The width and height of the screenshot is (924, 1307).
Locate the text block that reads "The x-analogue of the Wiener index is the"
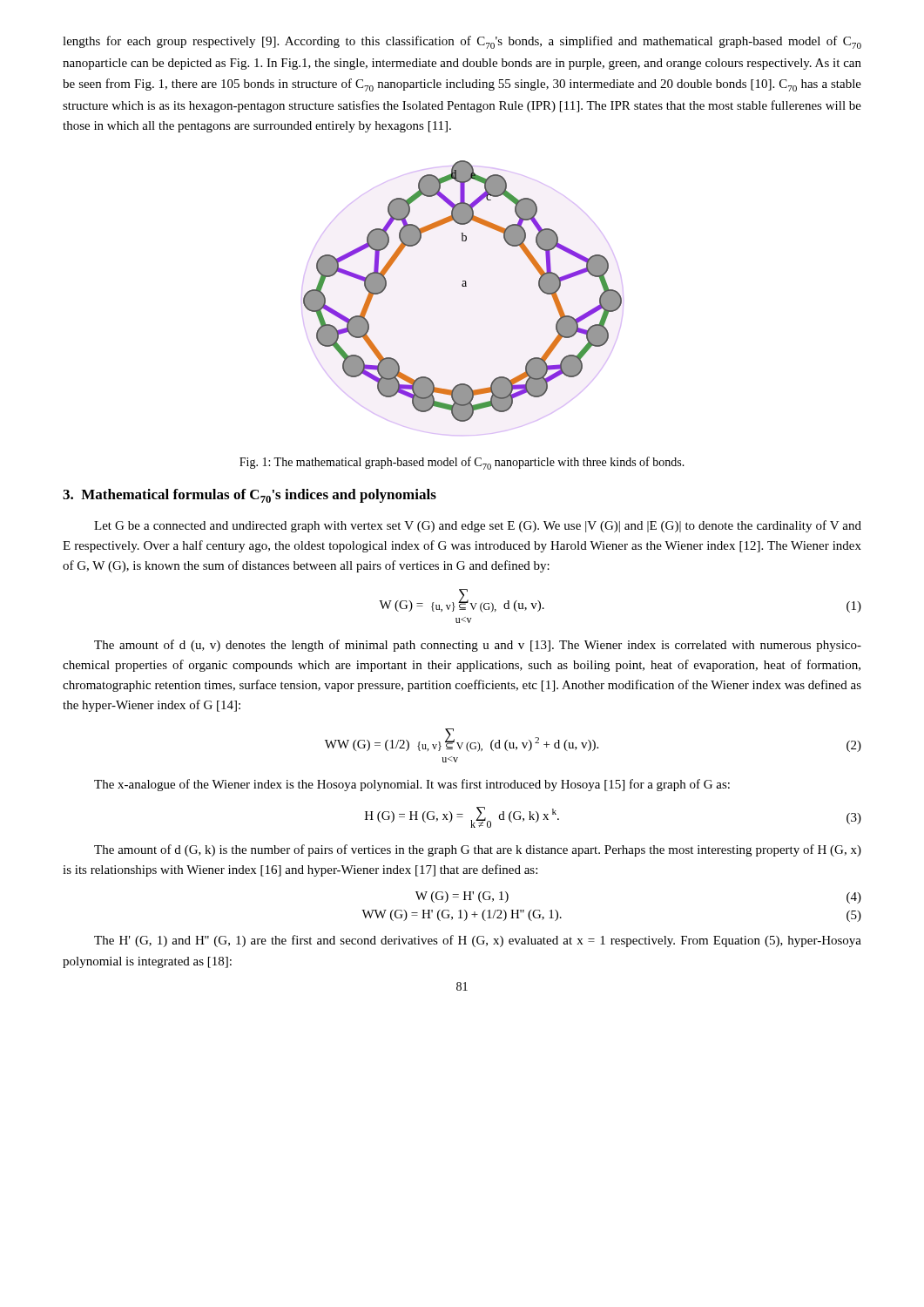(x=462, y=784)
